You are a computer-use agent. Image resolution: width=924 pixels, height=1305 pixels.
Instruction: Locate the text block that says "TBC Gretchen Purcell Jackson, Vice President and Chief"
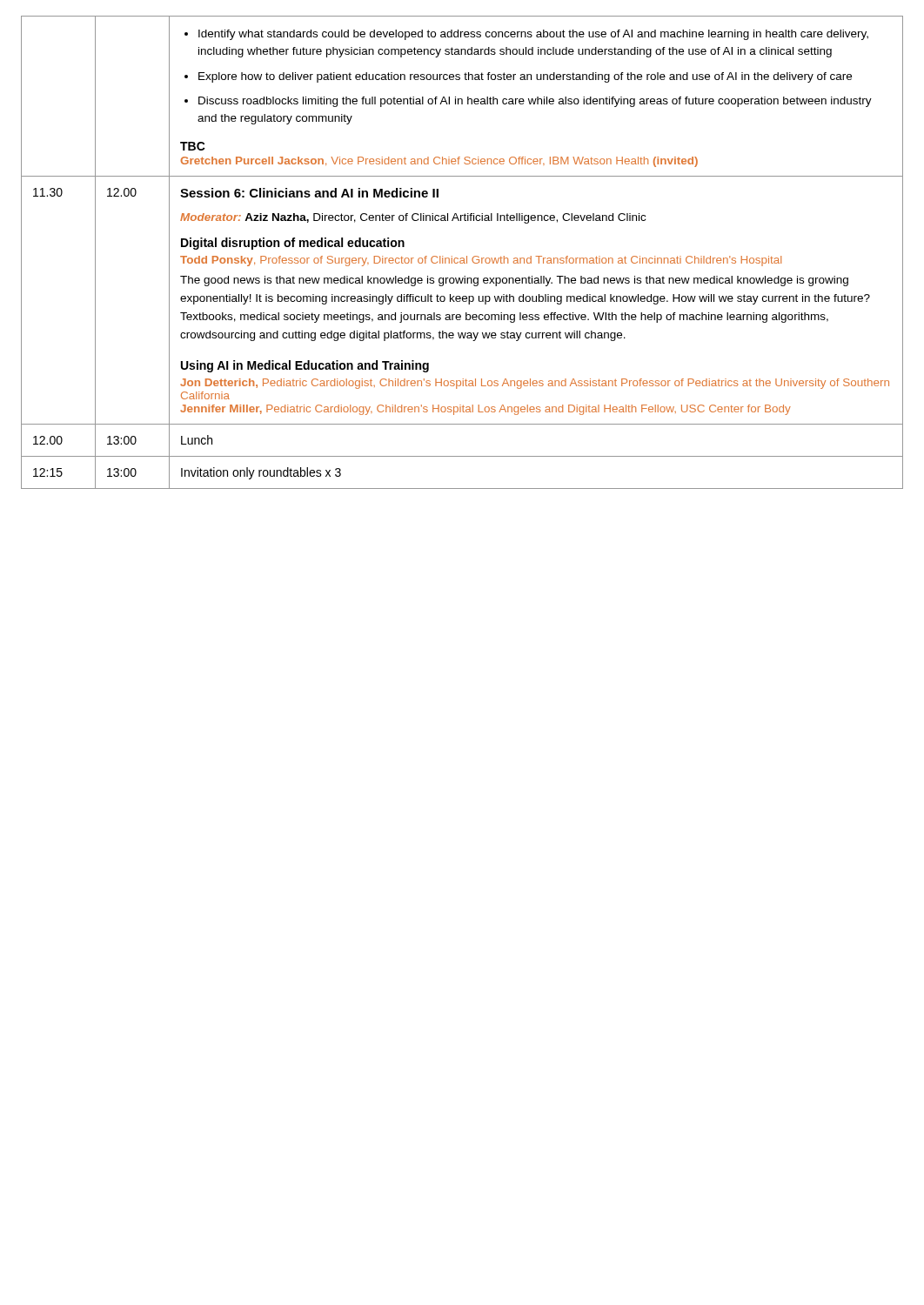[439, 153]
